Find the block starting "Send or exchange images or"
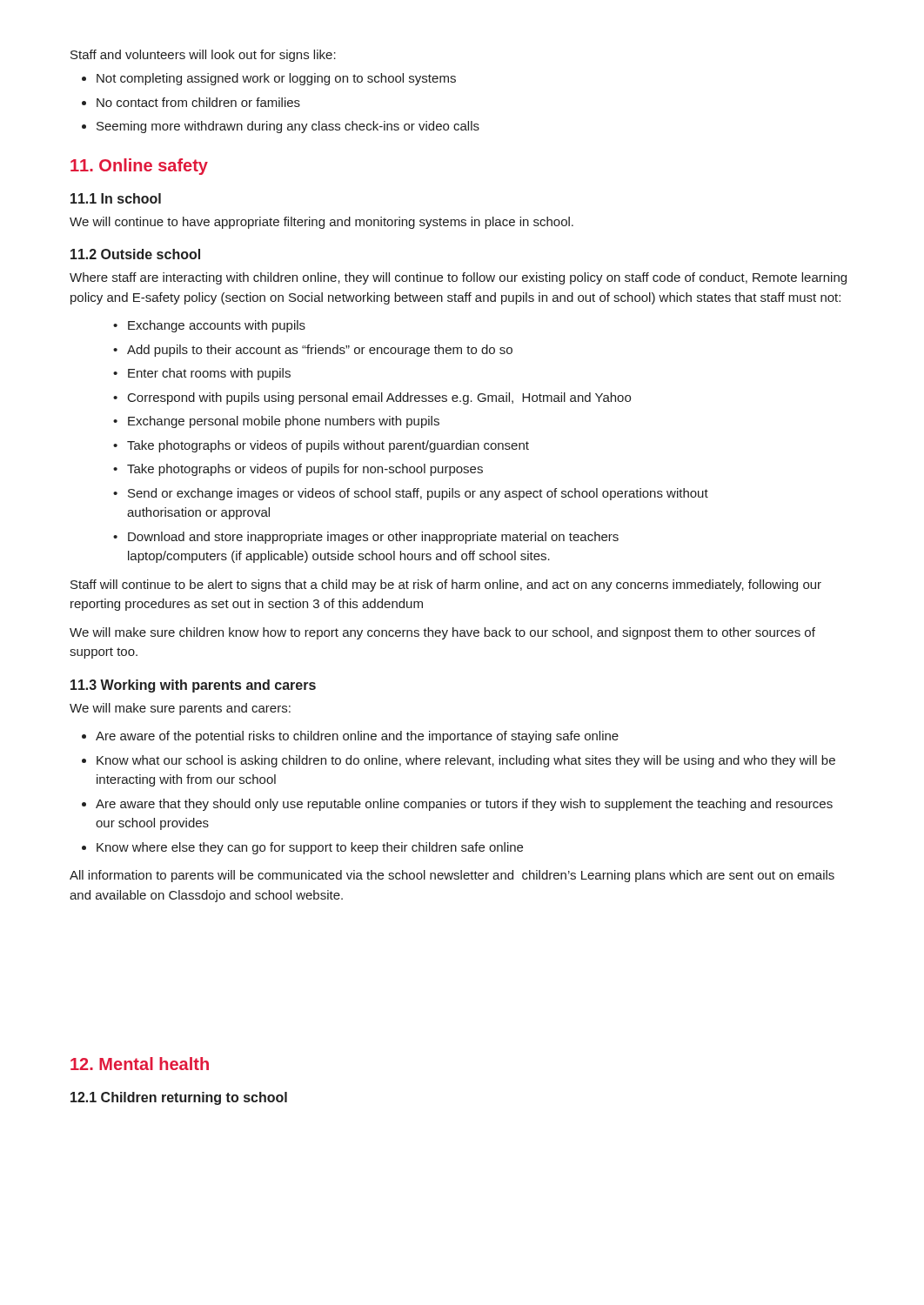This screenshot has width=924, height=1305. [x=417, y=502]
